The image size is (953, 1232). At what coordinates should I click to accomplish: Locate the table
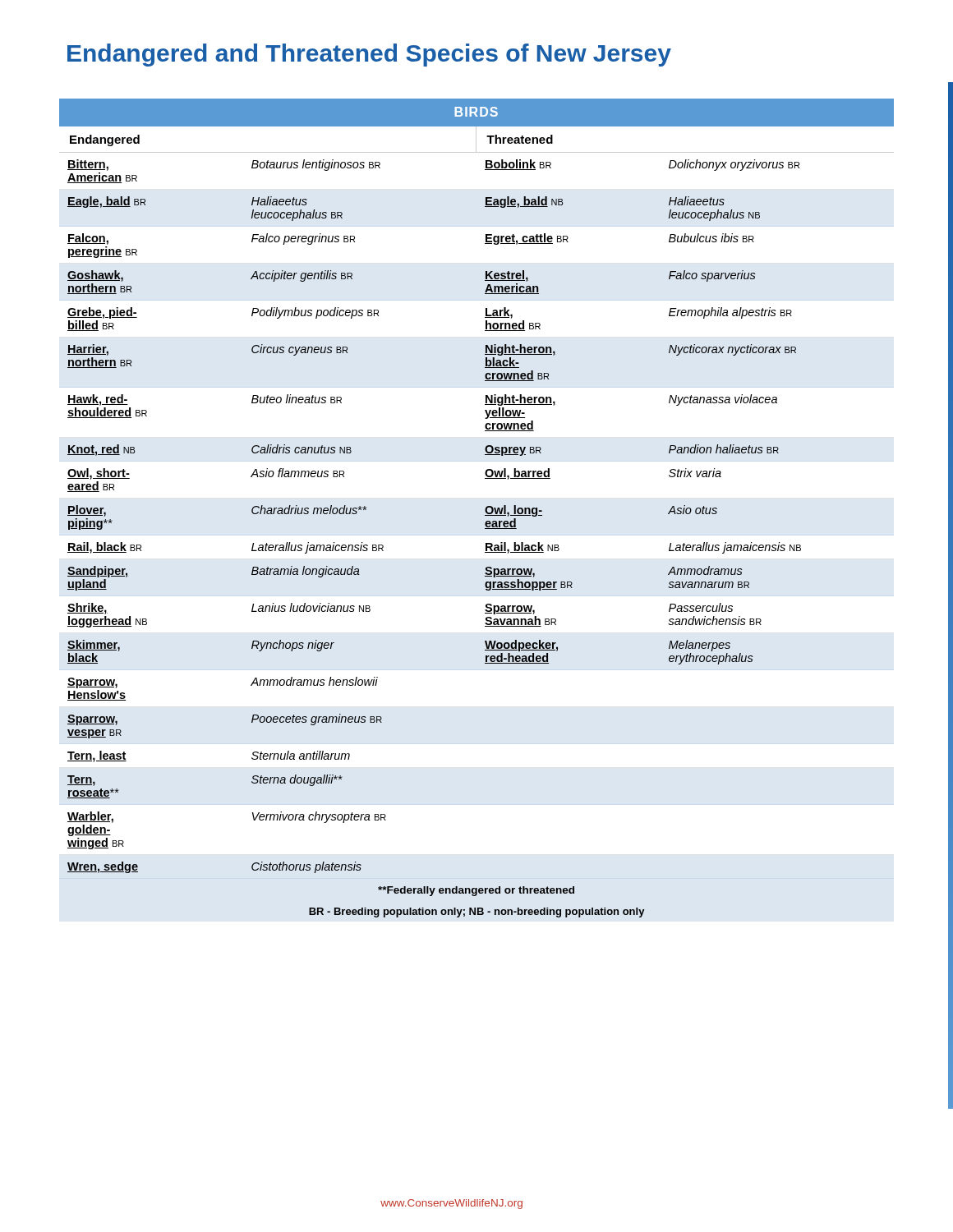coord(476,510)
